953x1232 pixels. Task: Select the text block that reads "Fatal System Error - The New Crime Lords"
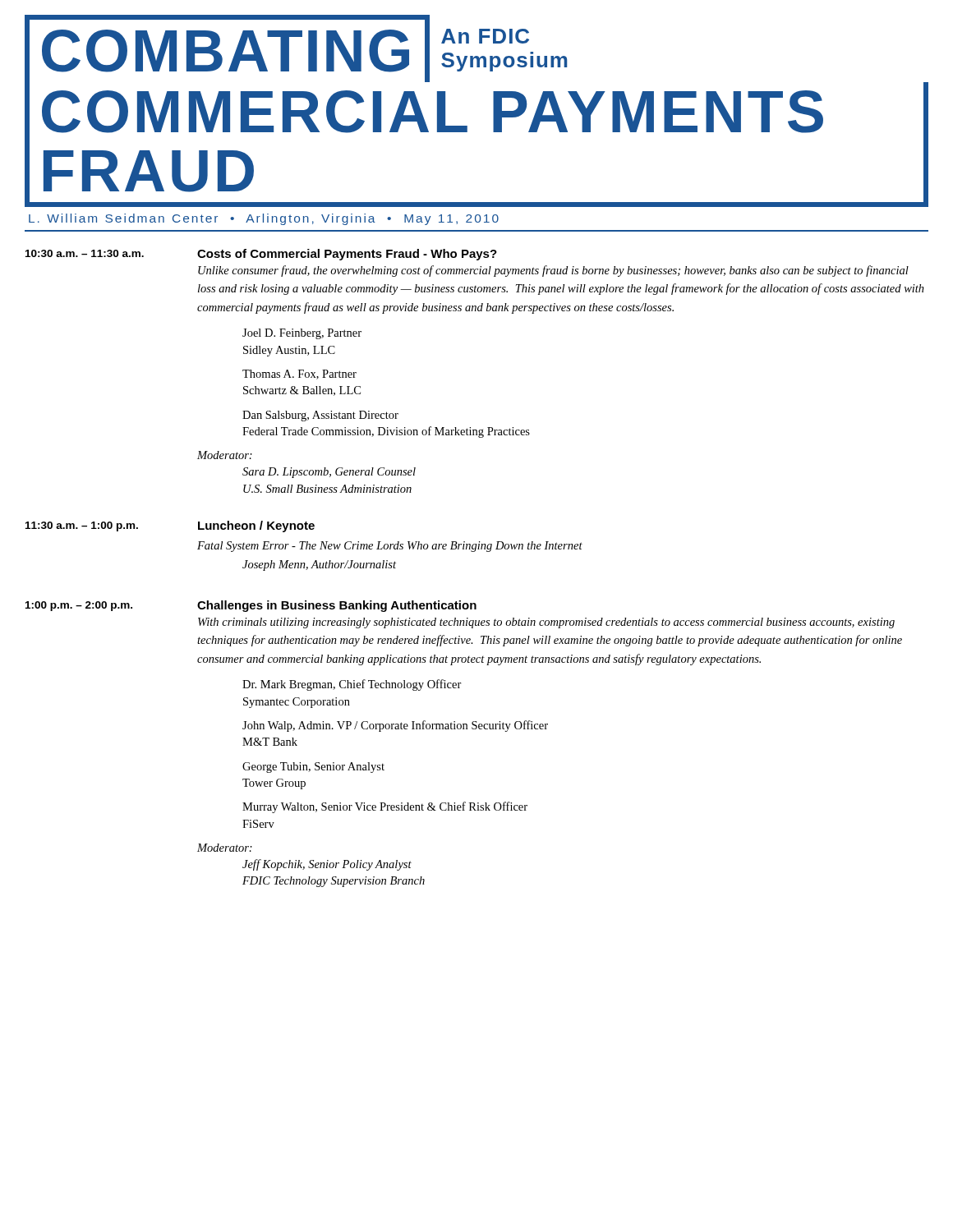point(390,556)
